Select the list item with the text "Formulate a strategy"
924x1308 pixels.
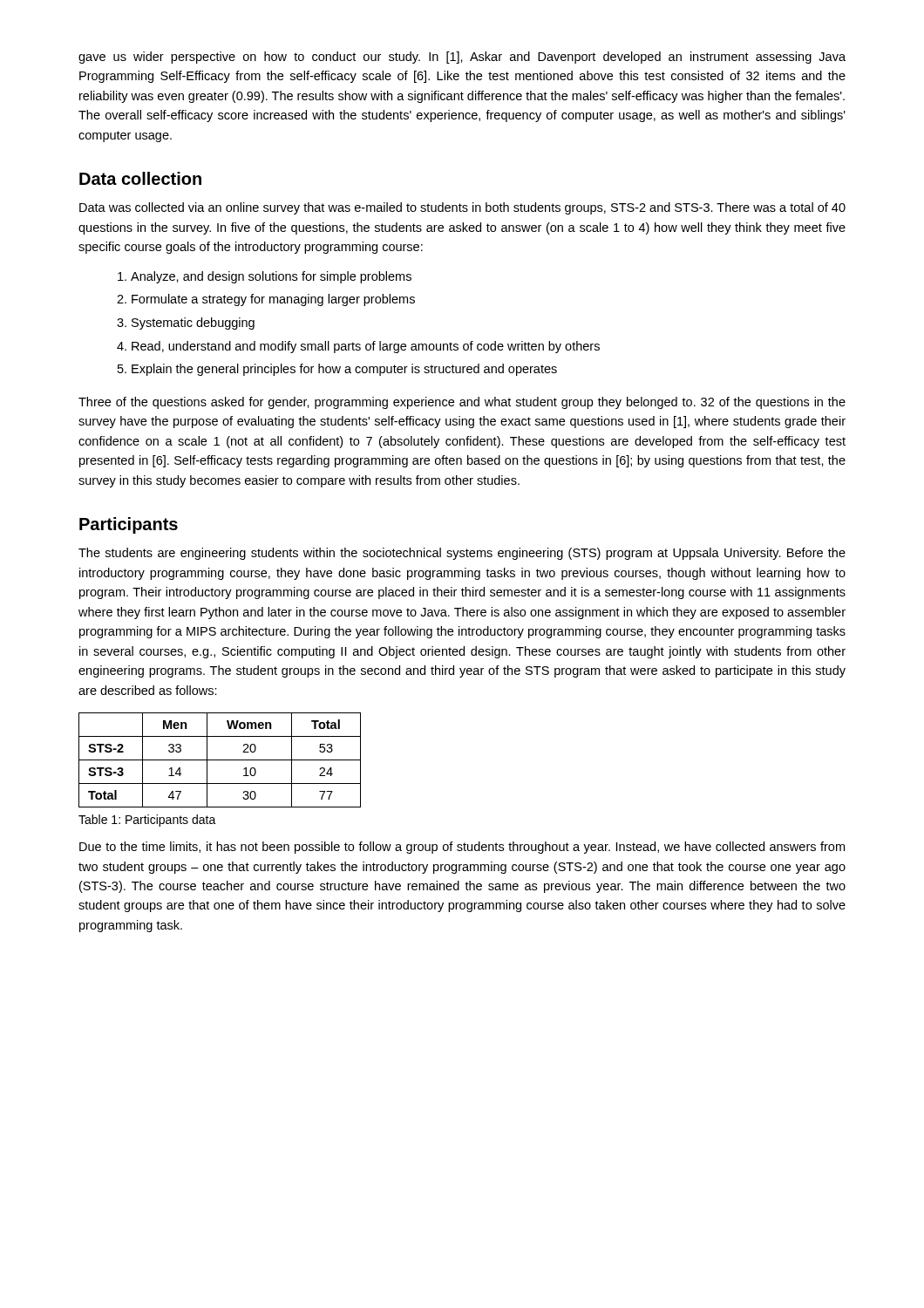pos(273,300)
